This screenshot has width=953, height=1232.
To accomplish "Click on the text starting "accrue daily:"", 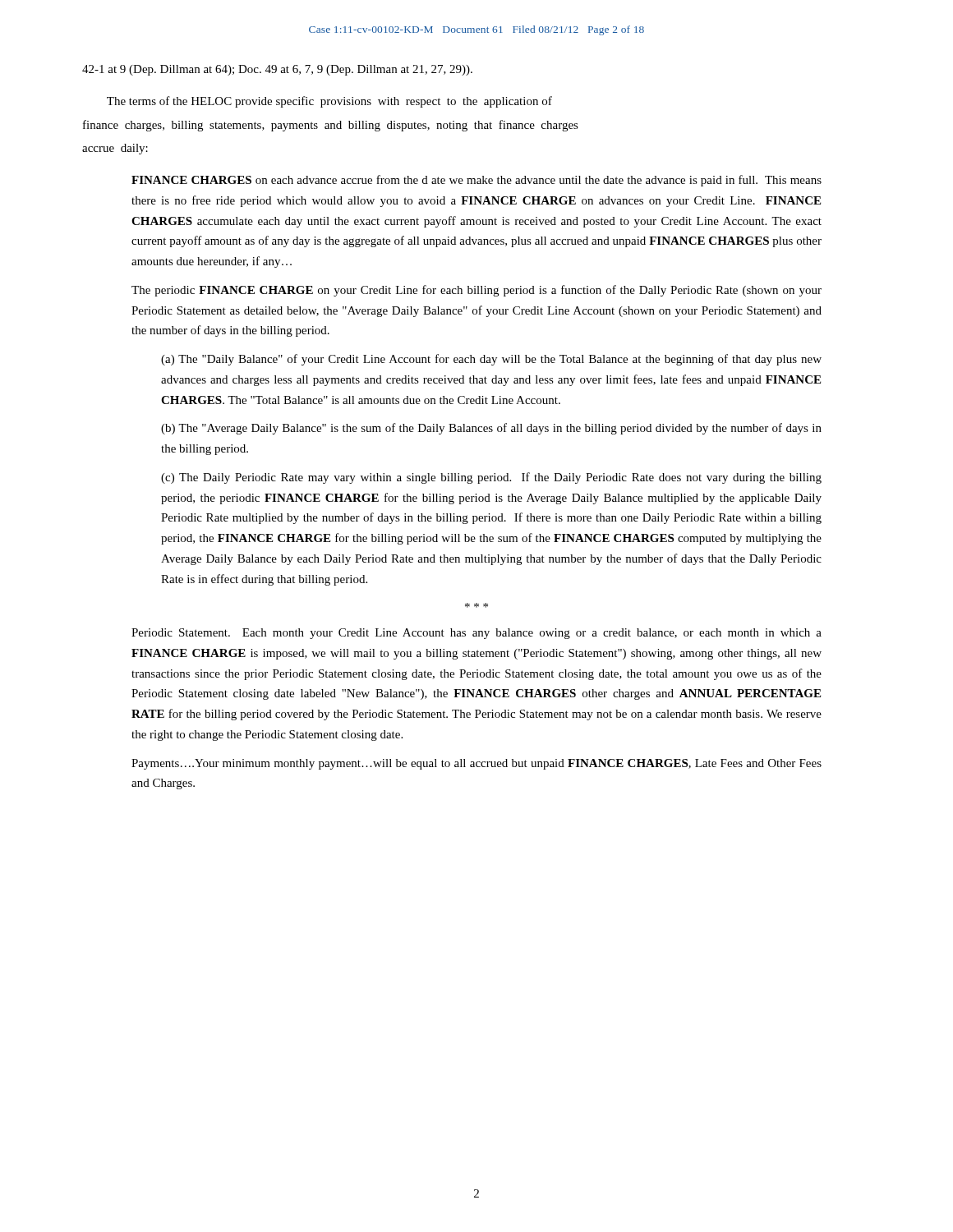I will (115, 148).
